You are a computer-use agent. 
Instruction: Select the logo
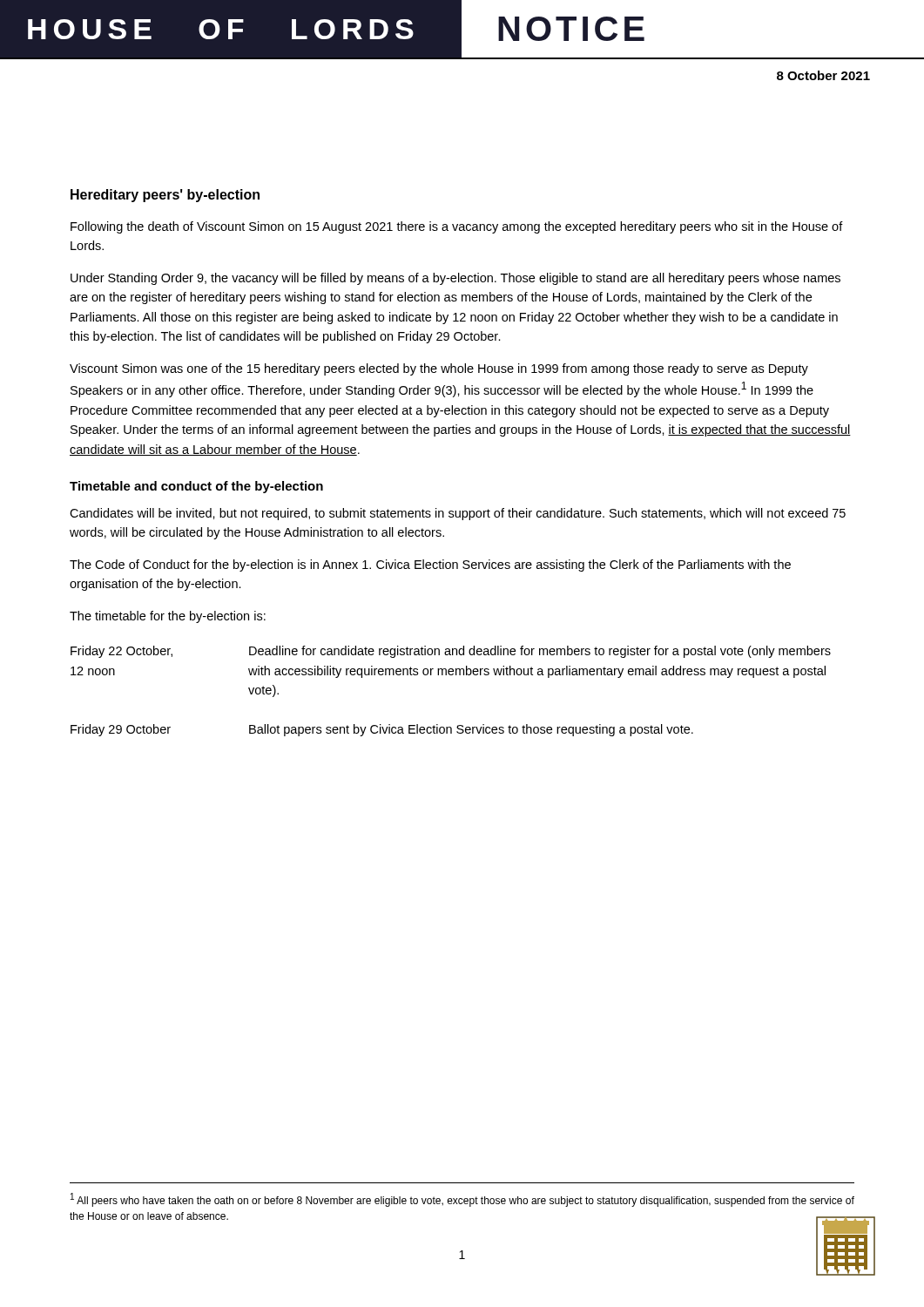[846, 1246]
